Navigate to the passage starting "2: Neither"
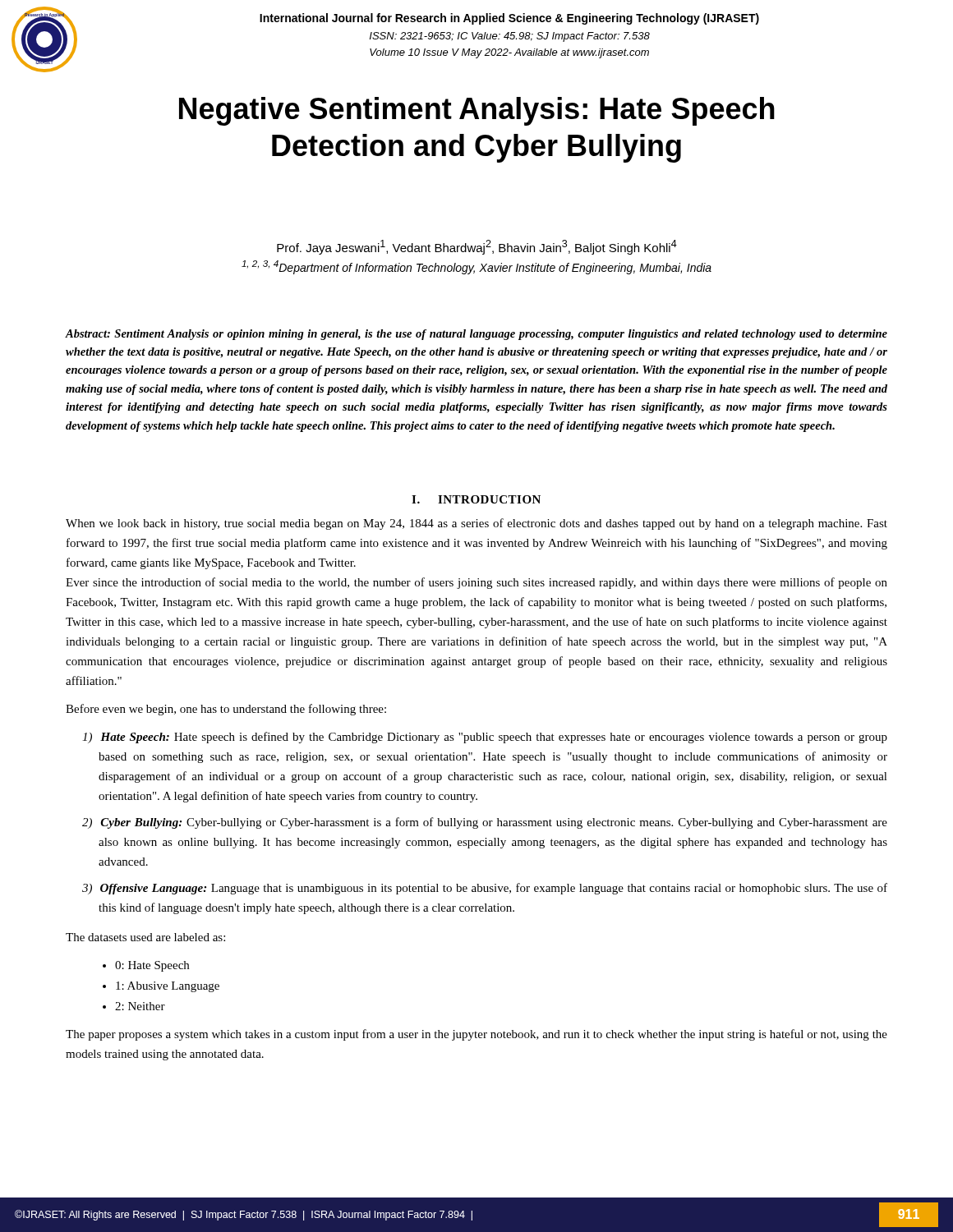953x1232 pixels. point(140,1006)
